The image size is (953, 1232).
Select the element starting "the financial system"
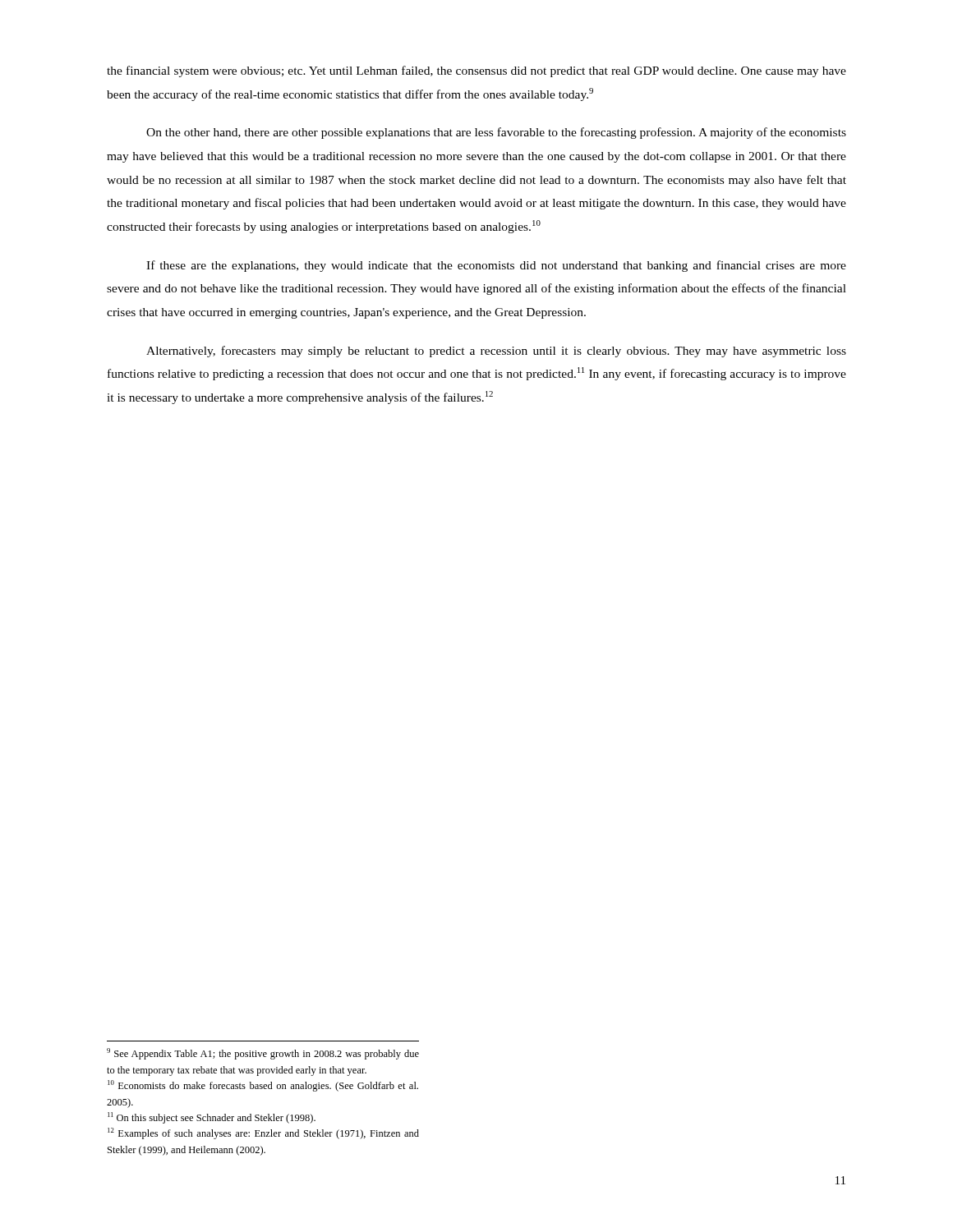(x=476, y=82)
